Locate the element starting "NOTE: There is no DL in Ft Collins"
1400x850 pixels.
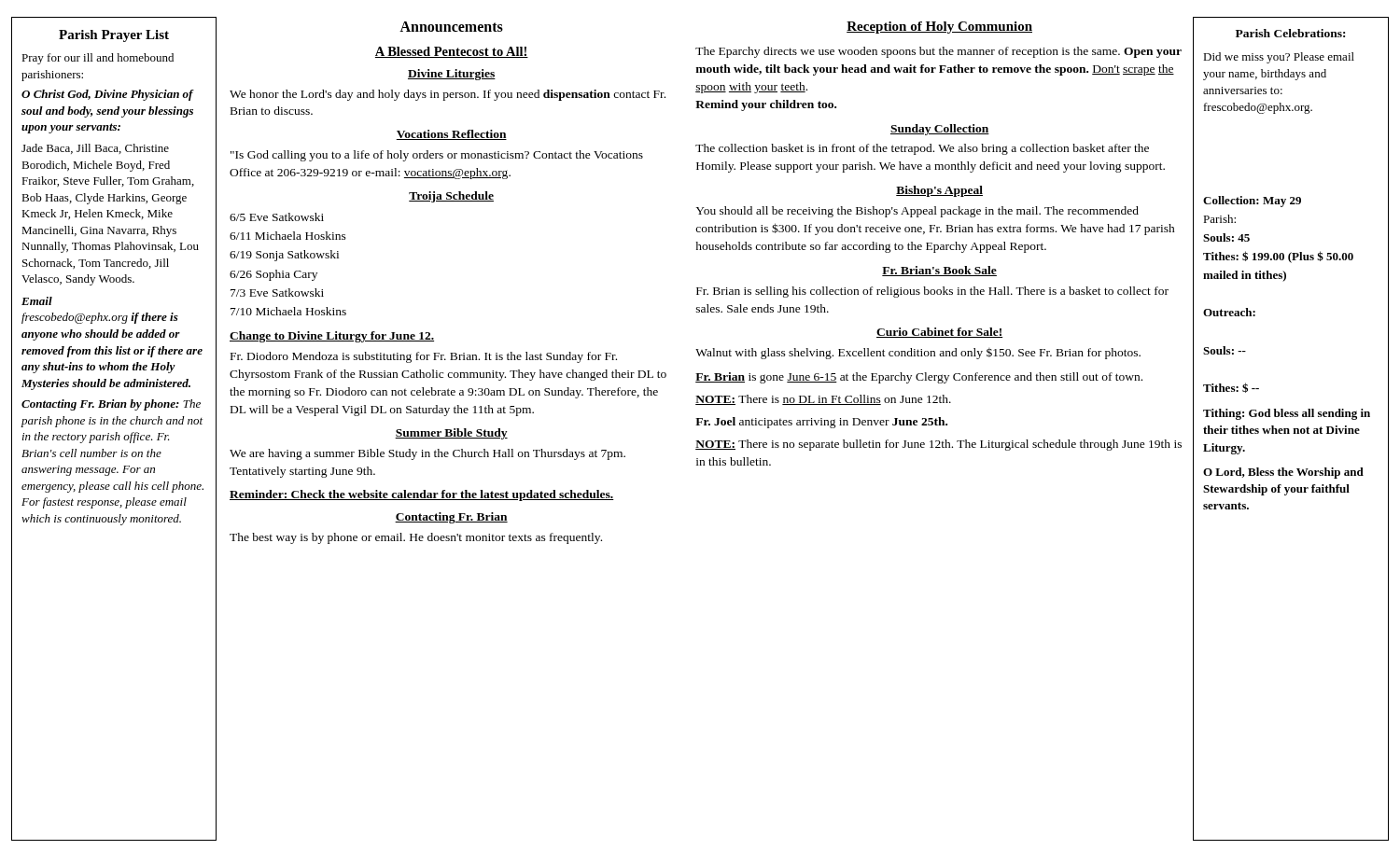coord(823,399)
